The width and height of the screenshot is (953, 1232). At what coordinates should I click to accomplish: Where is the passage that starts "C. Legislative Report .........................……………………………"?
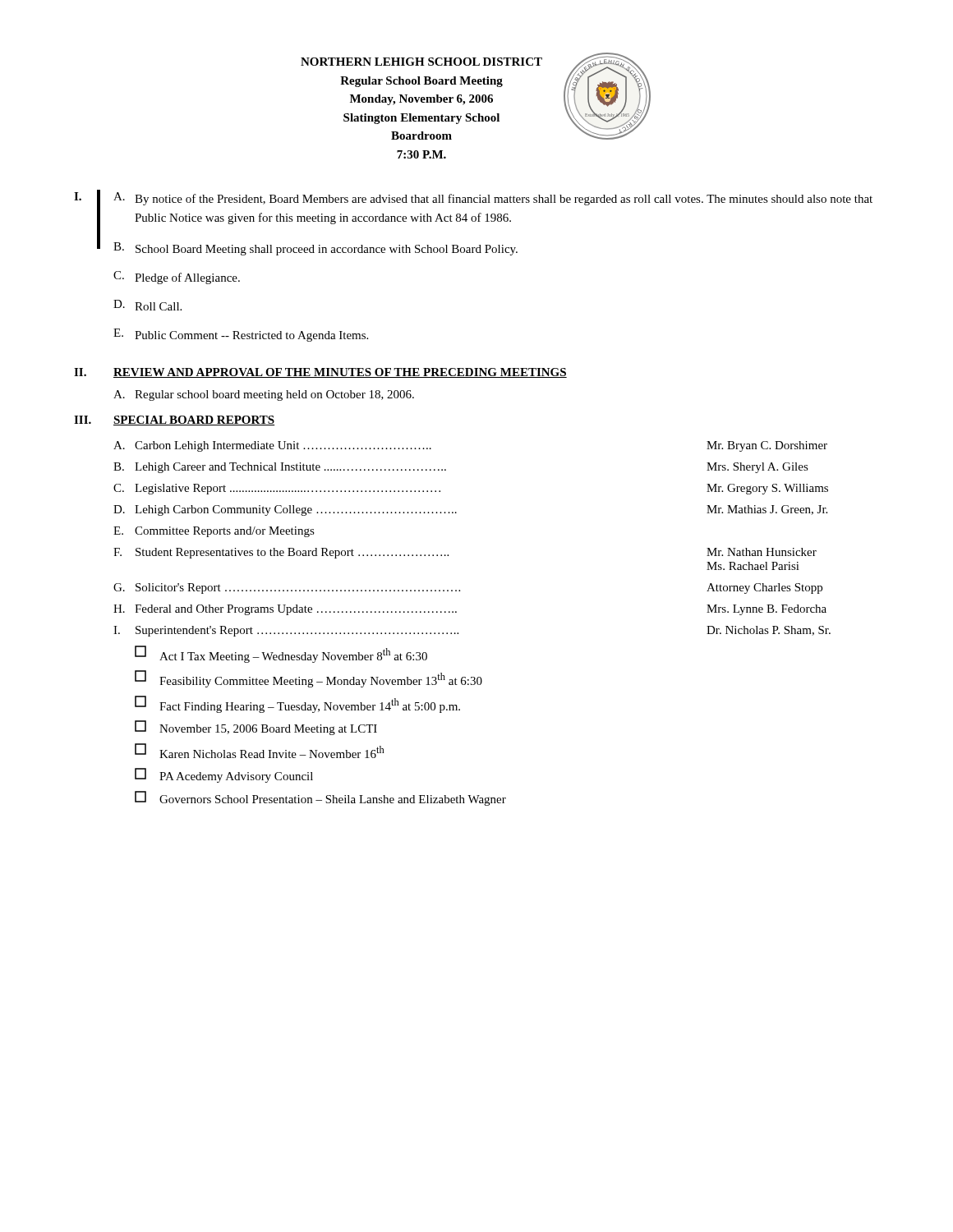pyautogui.click(x=172, y=489)
